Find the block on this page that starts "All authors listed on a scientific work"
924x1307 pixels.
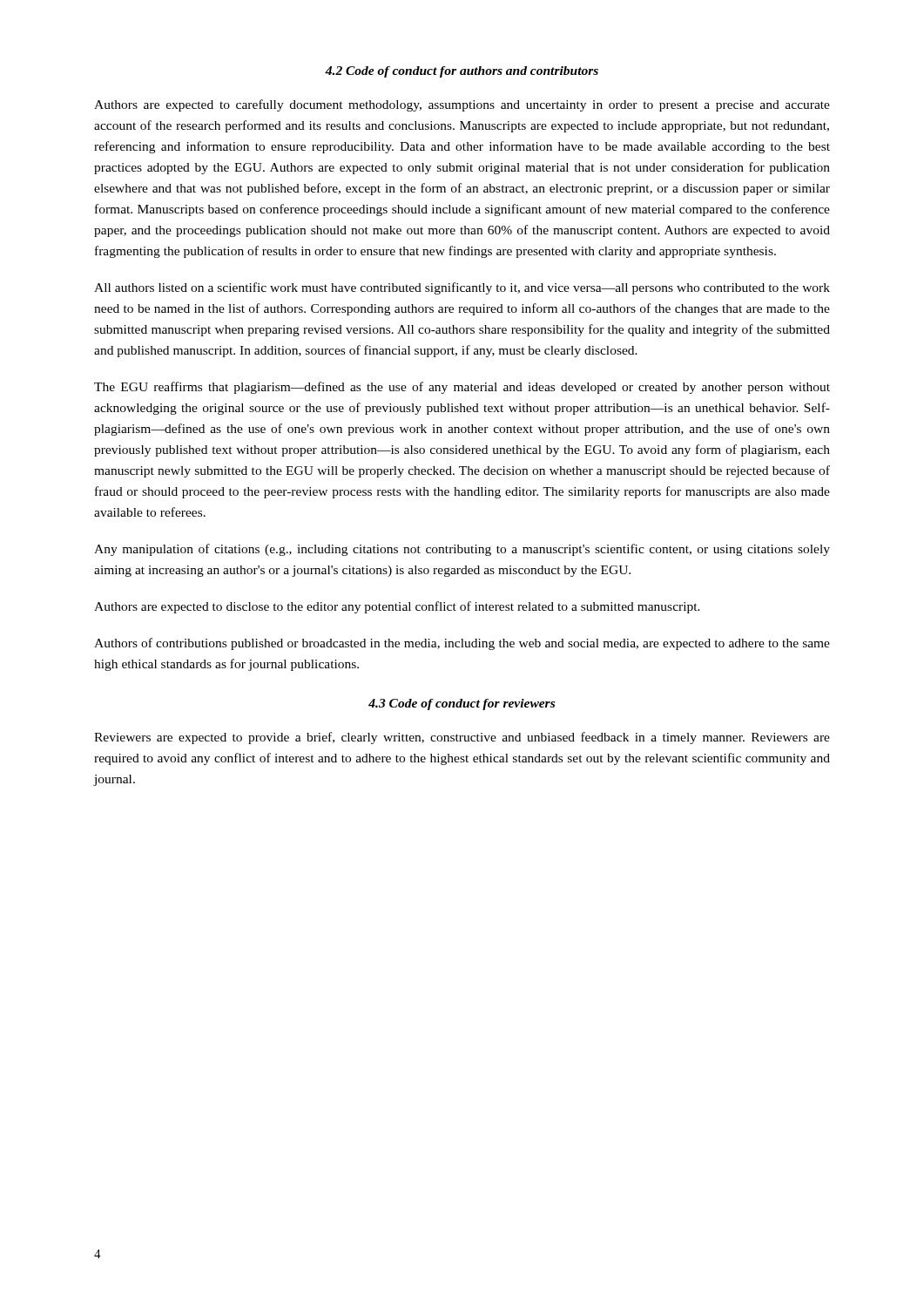pos(462,319)
